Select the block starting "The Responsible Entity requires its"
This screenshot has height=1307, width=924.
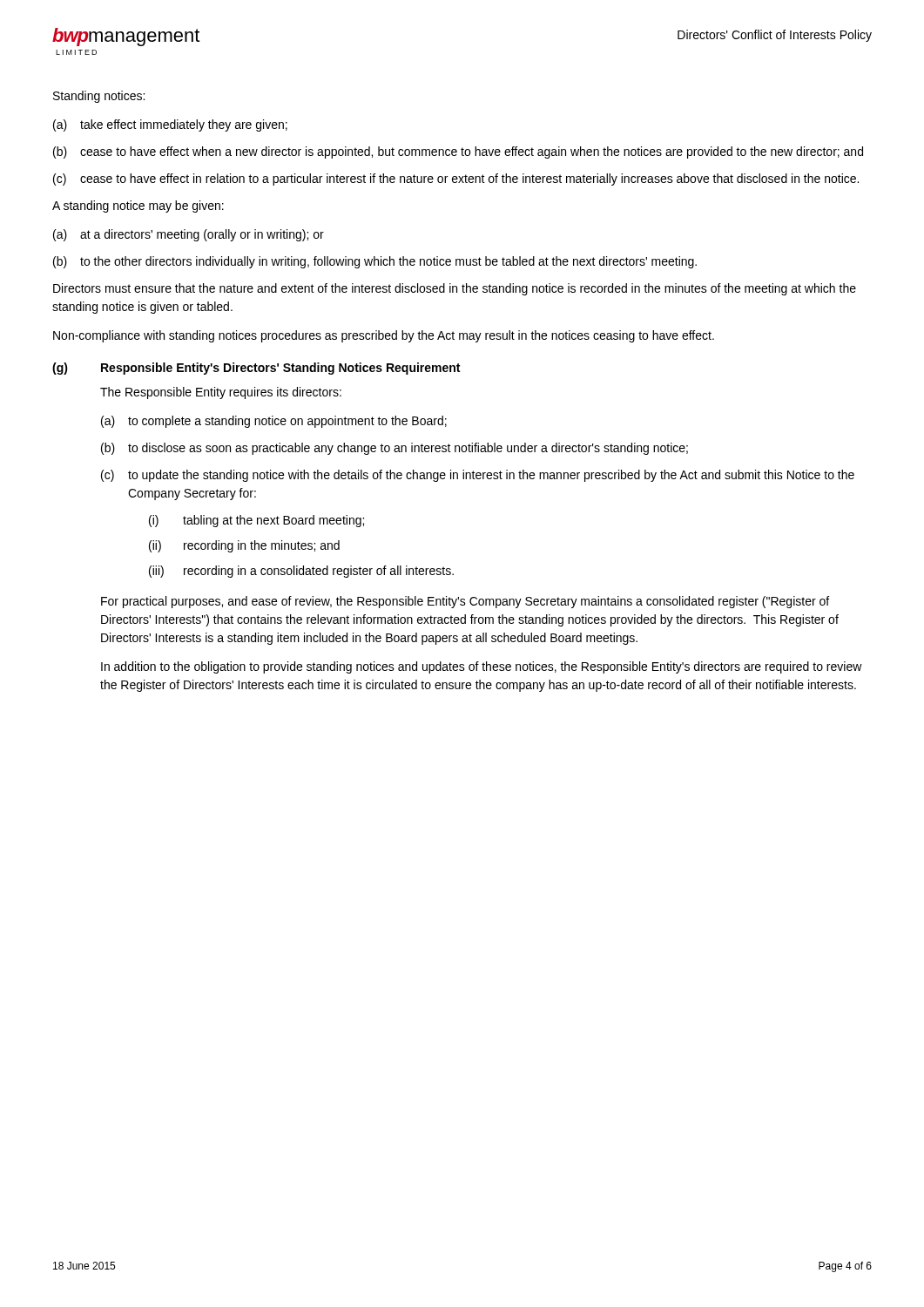(221, 392)
